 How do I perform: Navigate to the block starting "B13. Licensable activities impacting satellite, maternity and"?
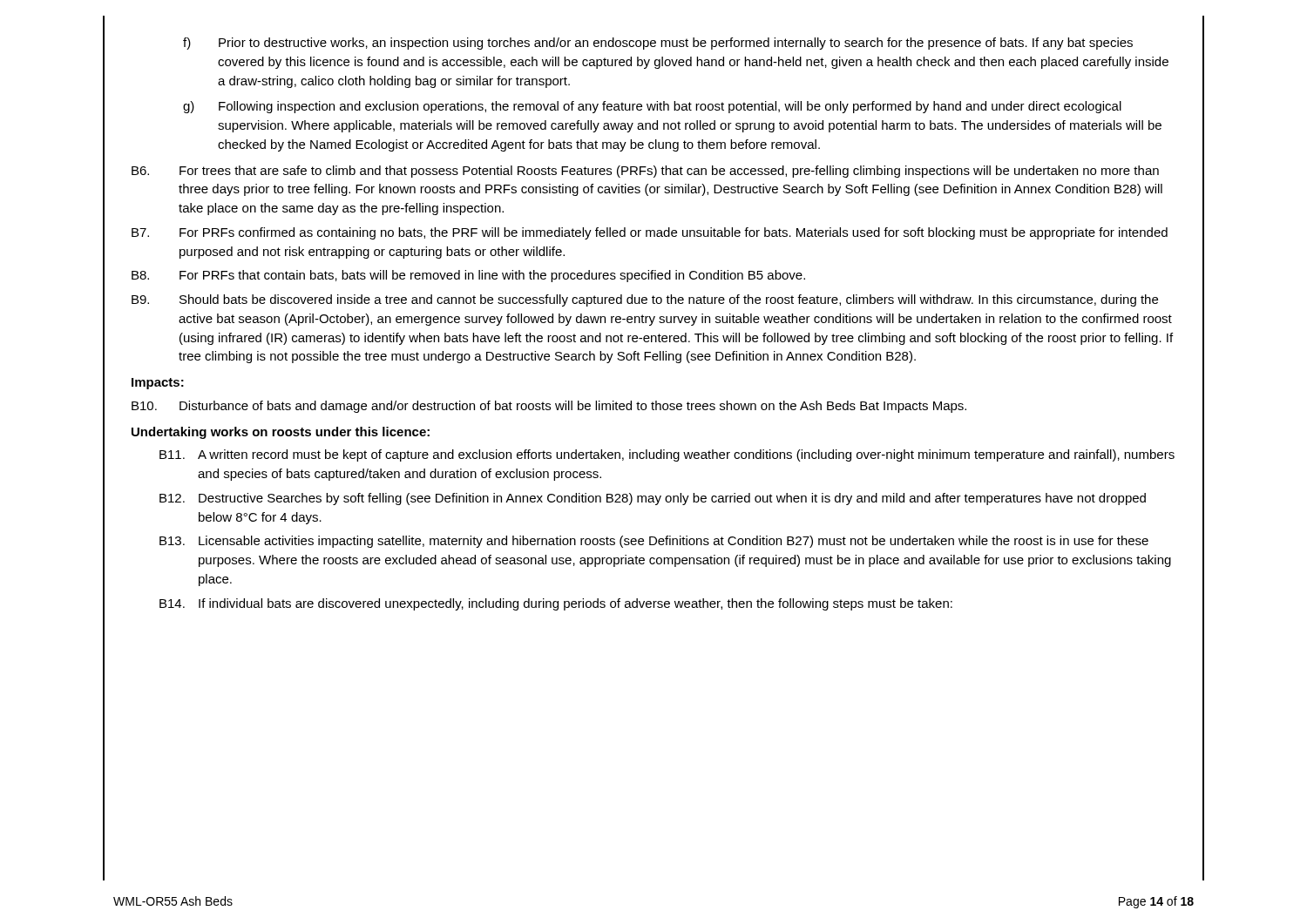(x=667, y=560)
